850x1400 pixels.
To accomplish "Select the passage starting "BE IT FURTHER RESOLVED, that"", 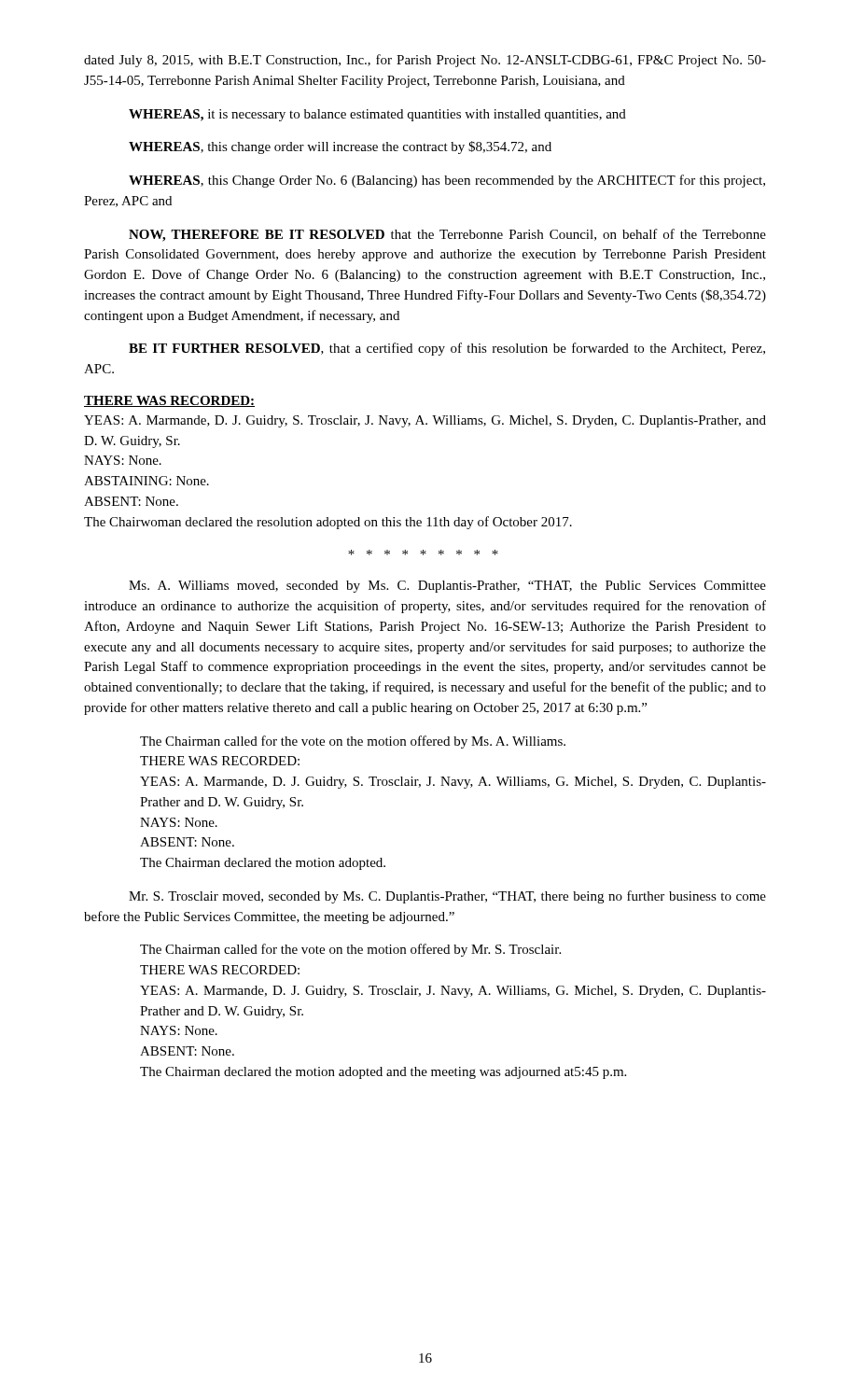I will click(425, 359).
